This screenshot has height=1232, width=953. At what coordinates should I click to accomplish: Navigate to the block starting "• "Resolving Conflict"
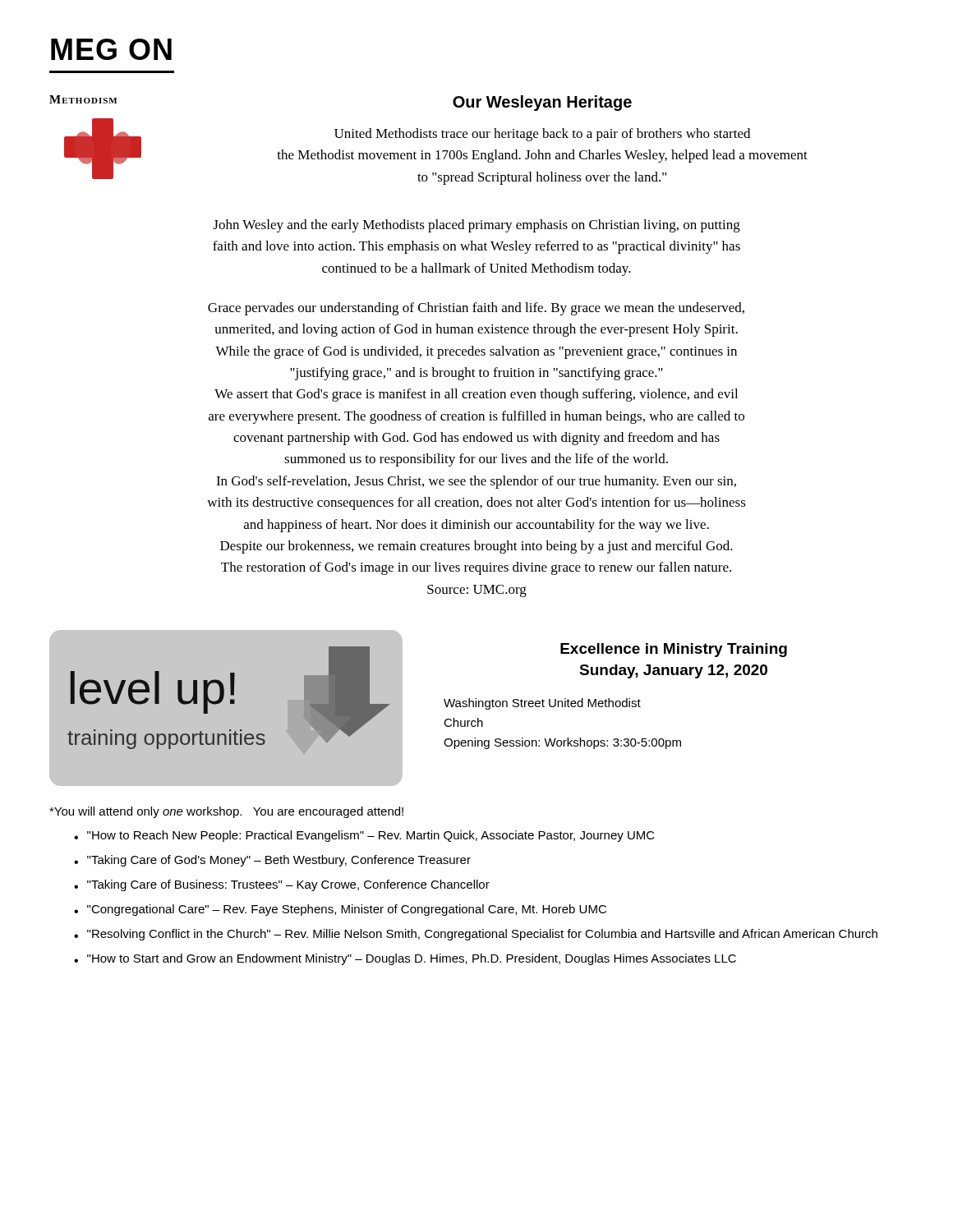(x=489, y=935)
